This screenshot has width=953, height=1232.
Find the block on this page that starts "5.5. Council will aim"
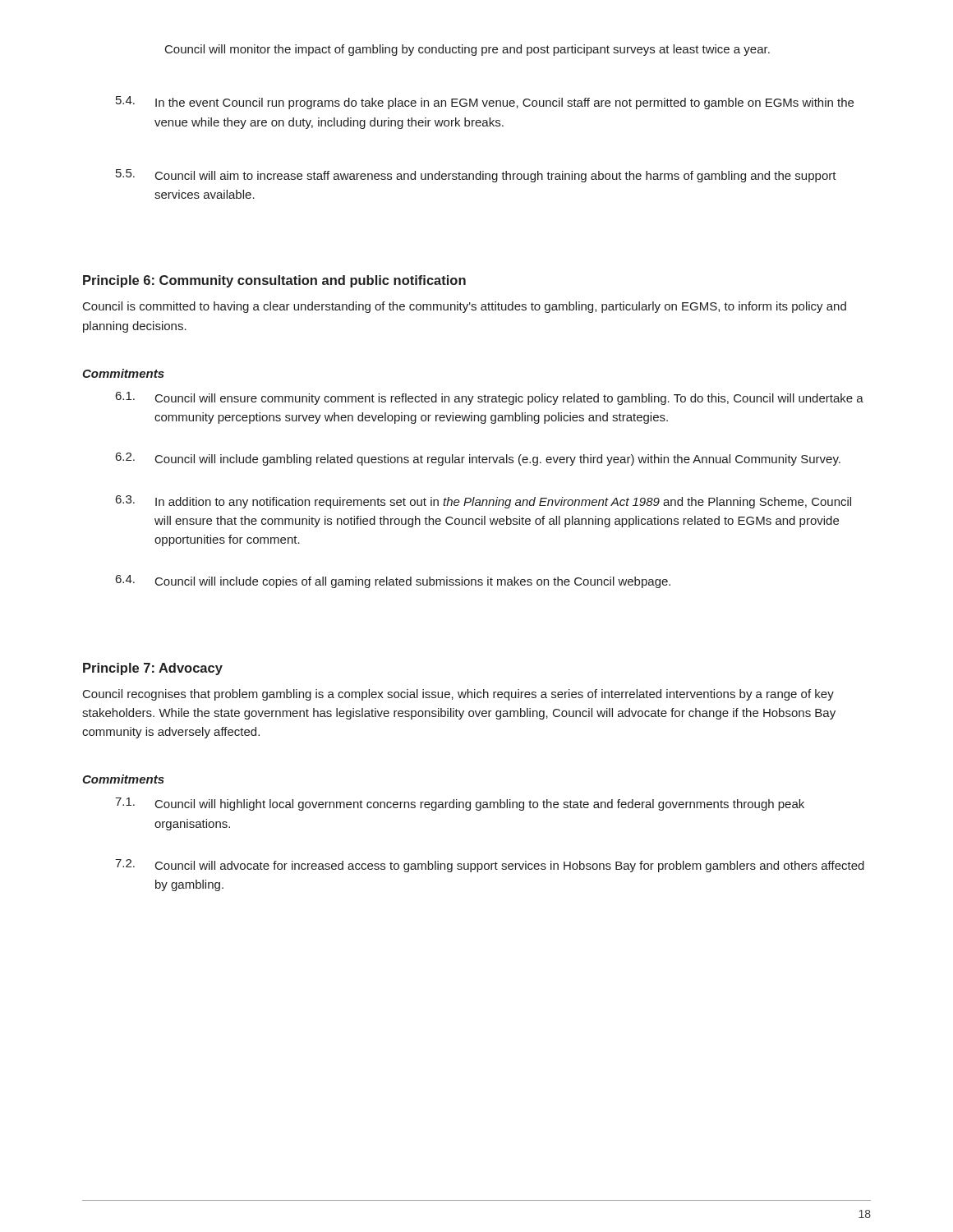pos(493,185)
